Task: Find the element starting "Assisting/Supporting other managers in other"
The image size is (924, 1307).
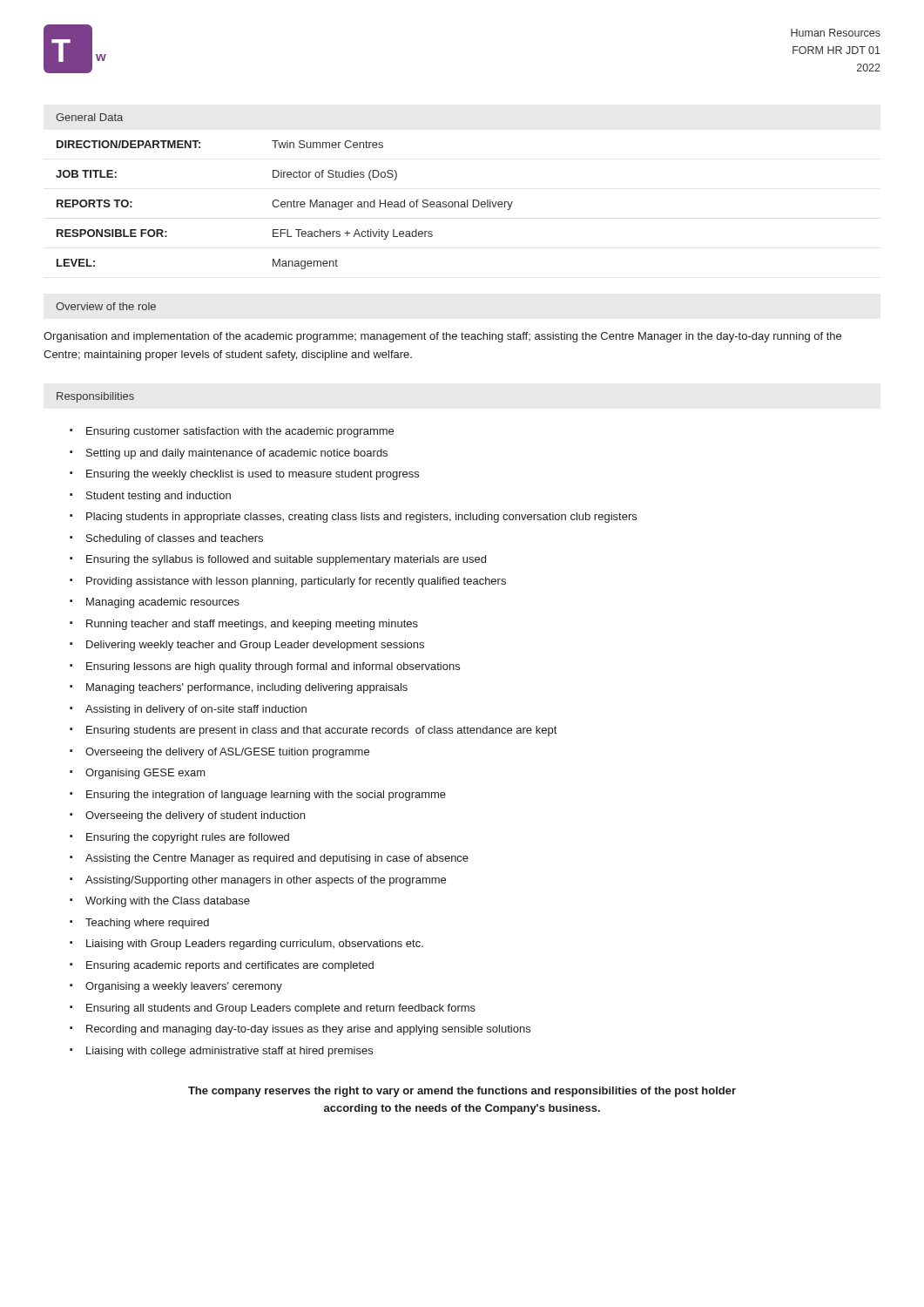Action: coord(266,879)
